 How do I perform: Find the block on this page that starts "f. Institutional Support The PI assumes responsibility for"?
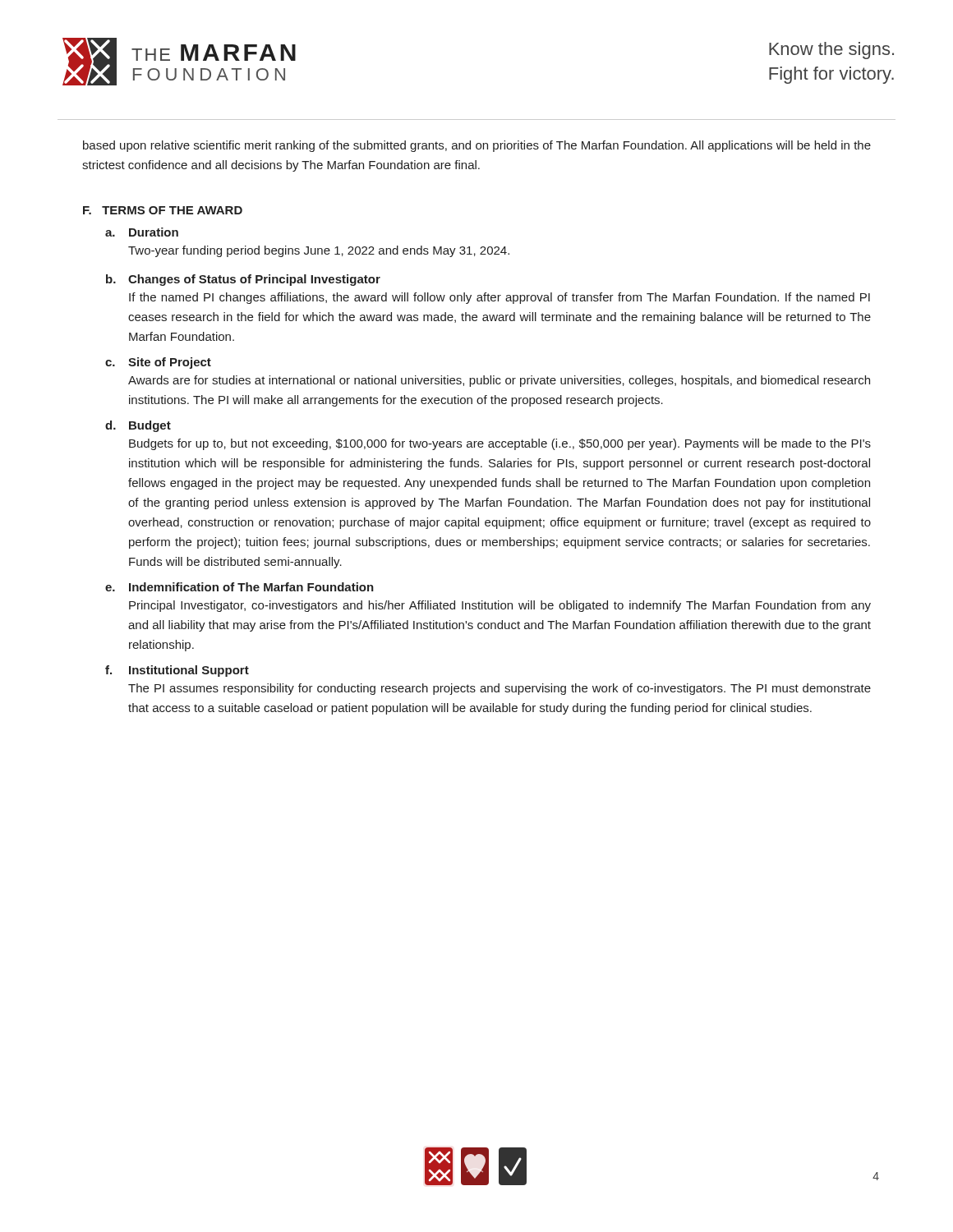coord(488,690)
